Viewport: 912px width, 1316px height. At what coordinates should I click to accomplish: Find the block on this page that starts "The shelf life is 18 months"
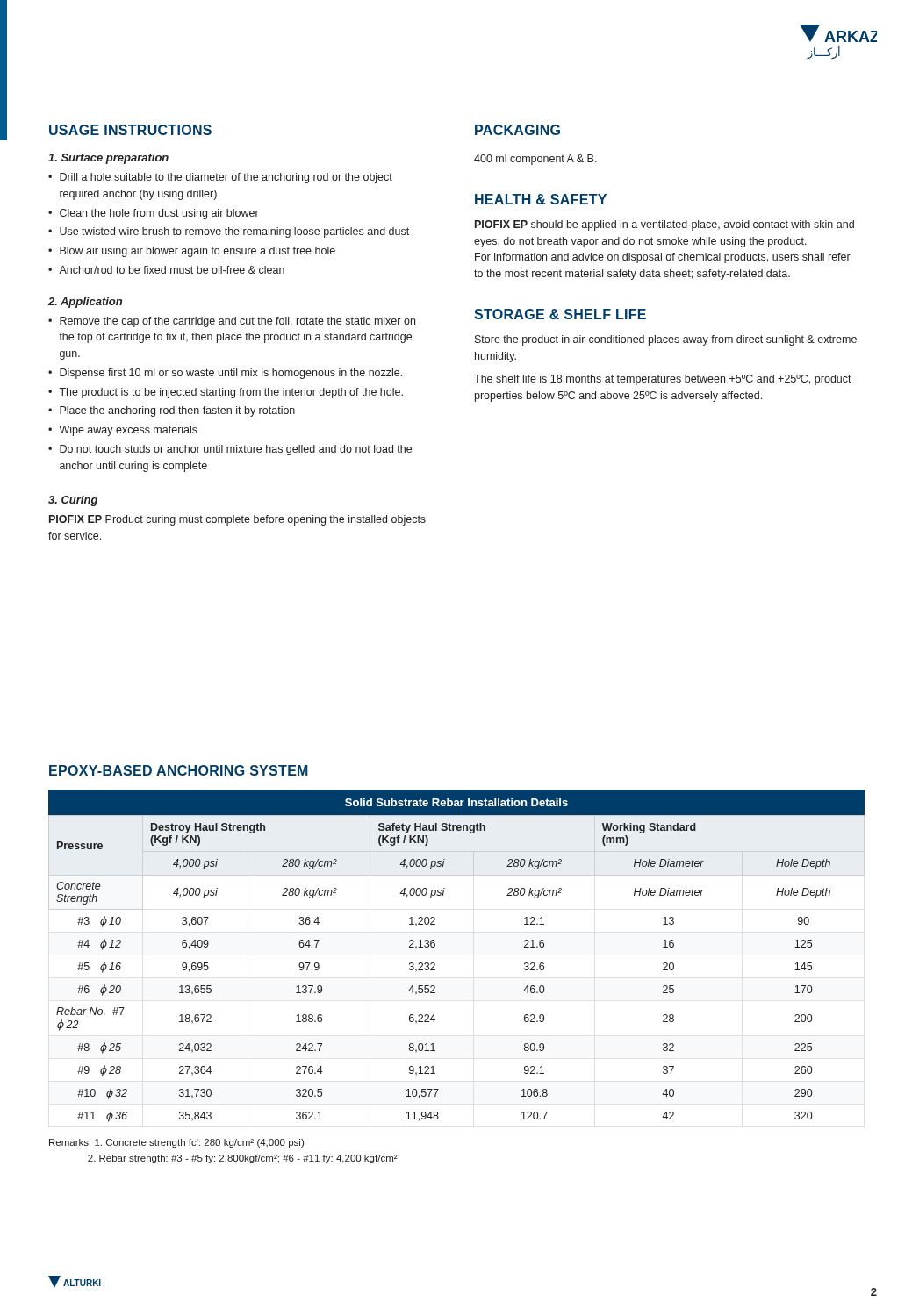[x=662, y=387]
